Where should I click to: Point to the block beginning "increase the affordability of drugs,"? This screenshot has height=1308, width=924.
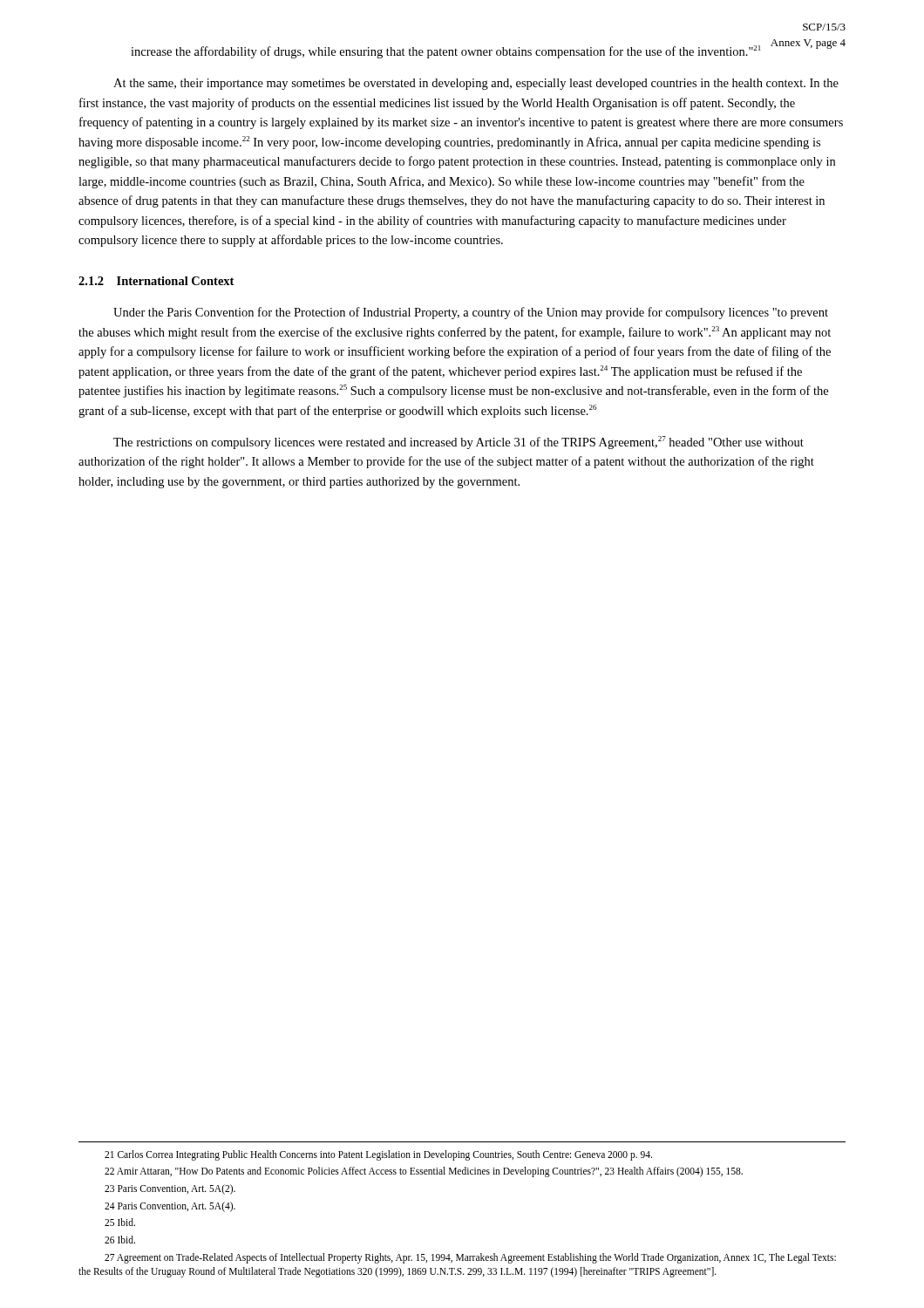click(446, 51)
